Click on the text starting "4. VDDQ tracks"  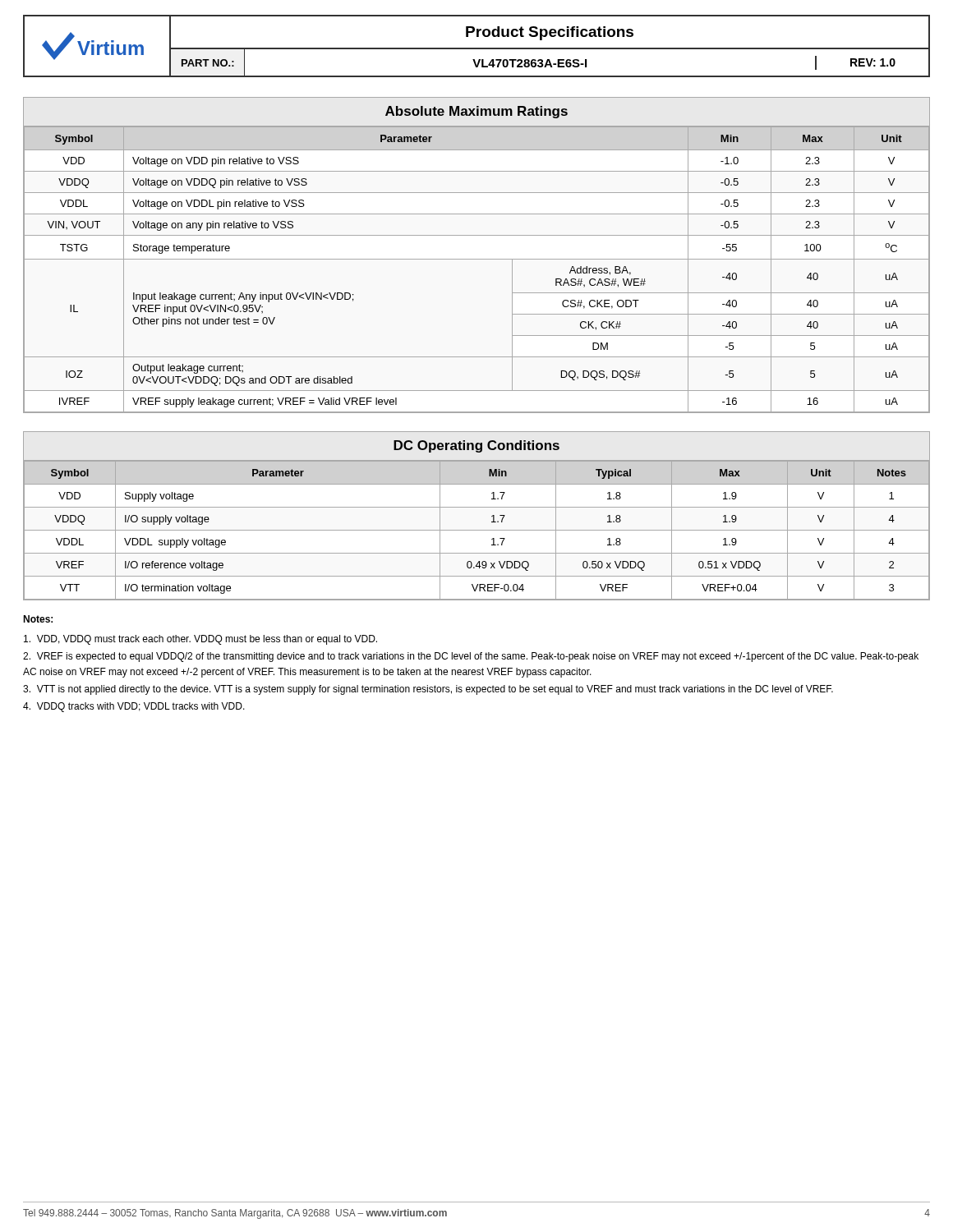coord(134,707)
